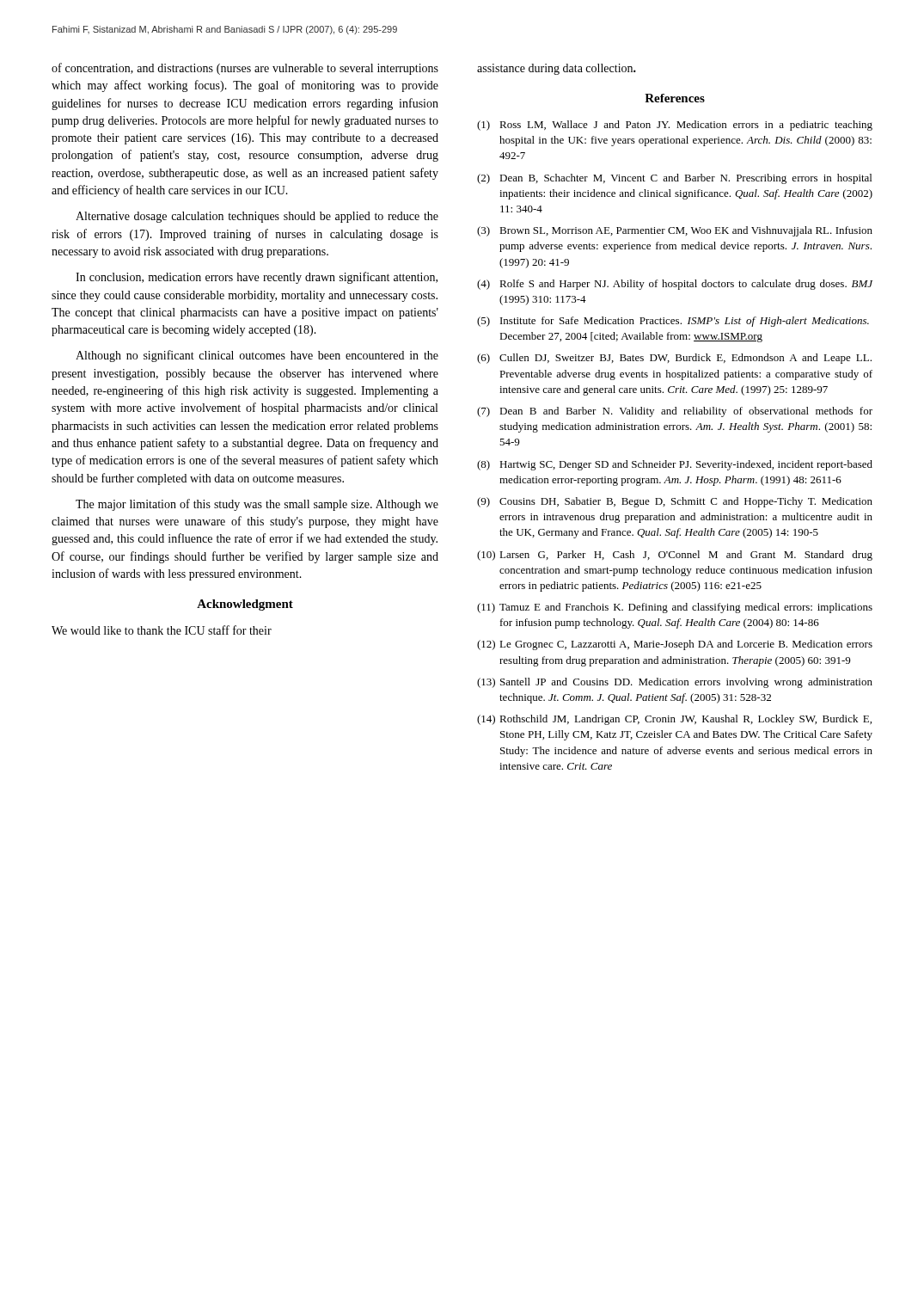
Task: Find the block starting "(10) Larsen G, Parker H, Cash J,"
Action: [x=675, y=570]
